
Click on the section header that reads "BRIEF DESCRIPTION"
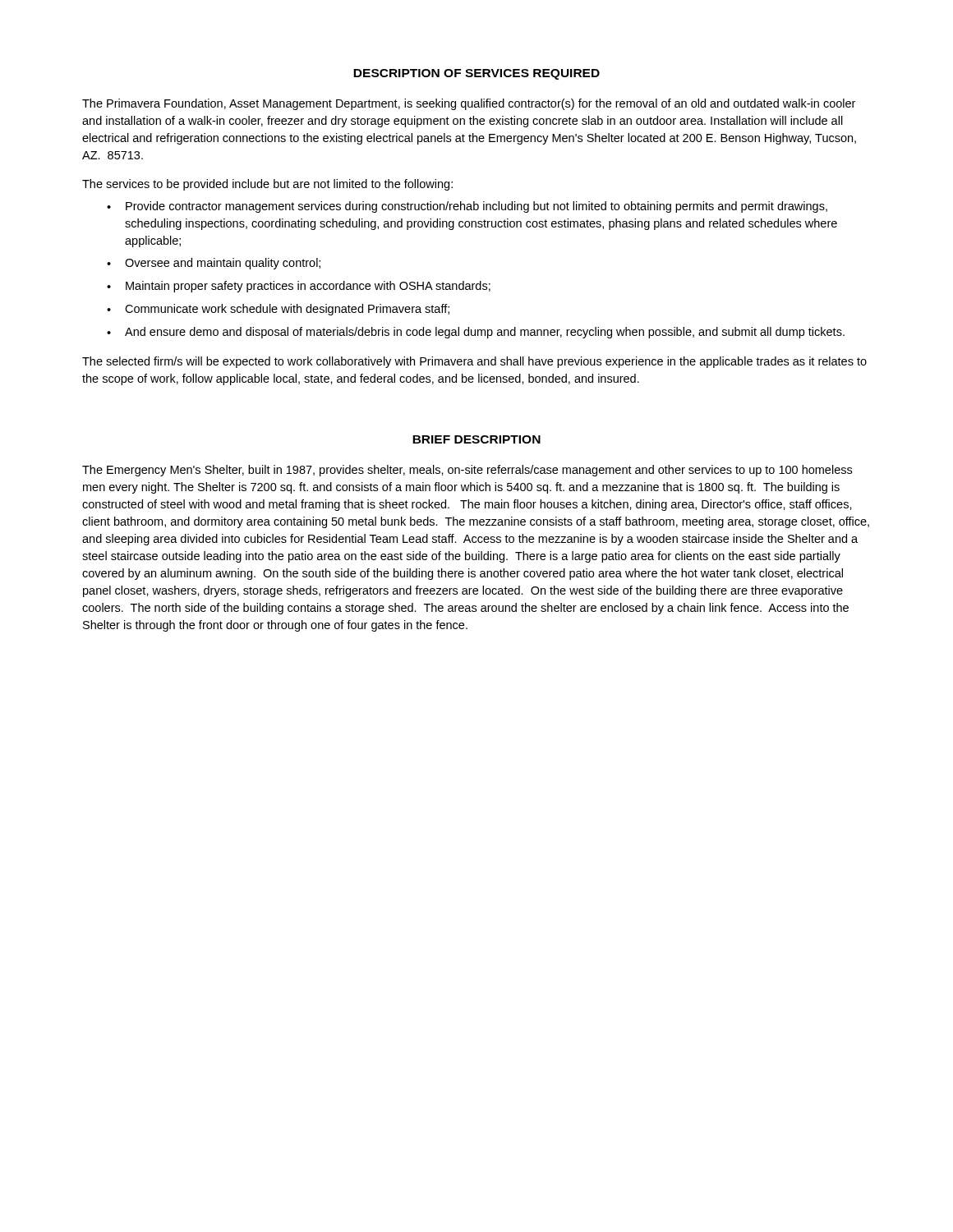point(476,439)
